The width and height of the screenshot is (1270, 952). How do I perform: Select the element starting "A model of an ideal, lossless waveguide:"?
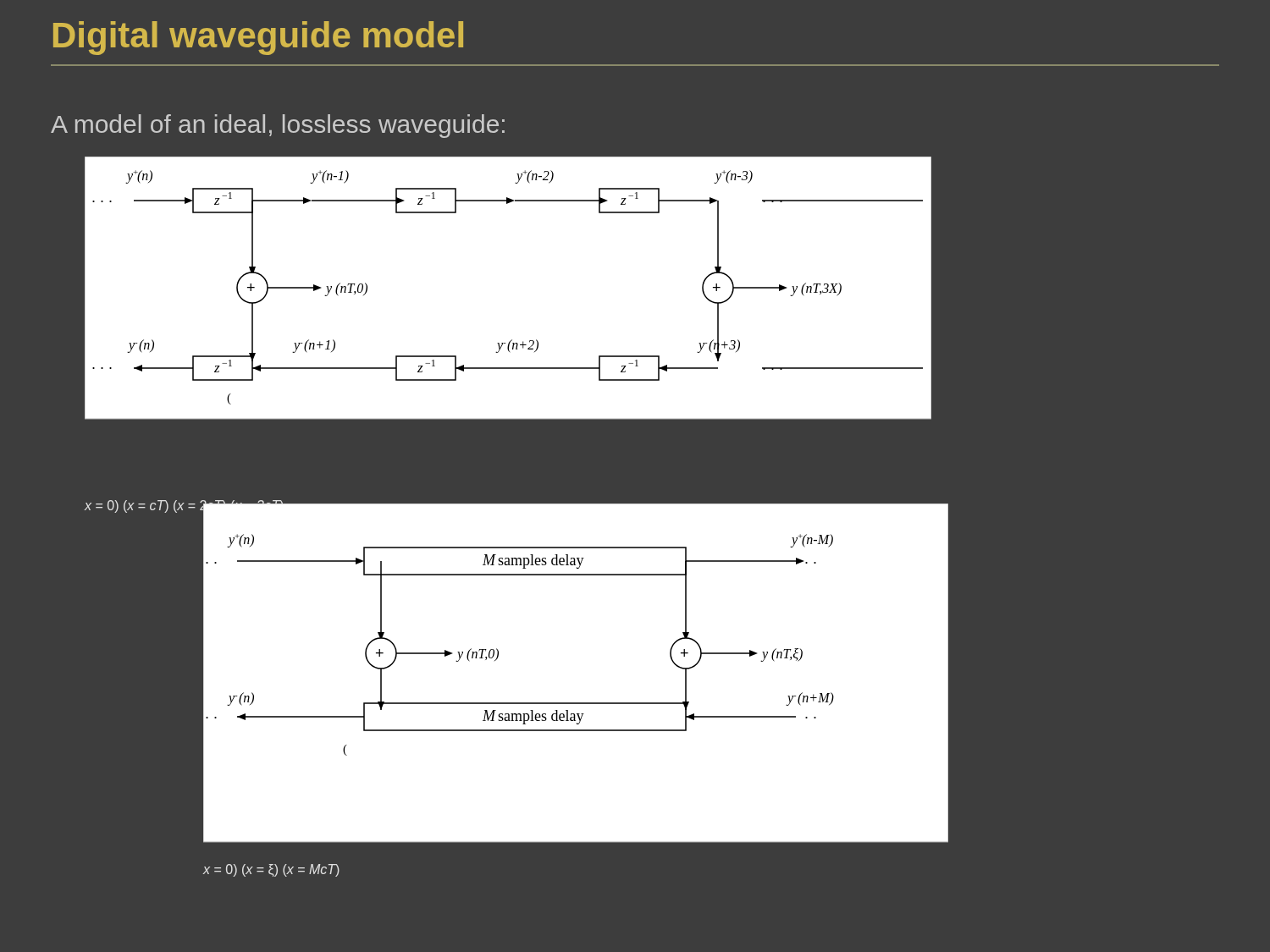tap(279, 124)
